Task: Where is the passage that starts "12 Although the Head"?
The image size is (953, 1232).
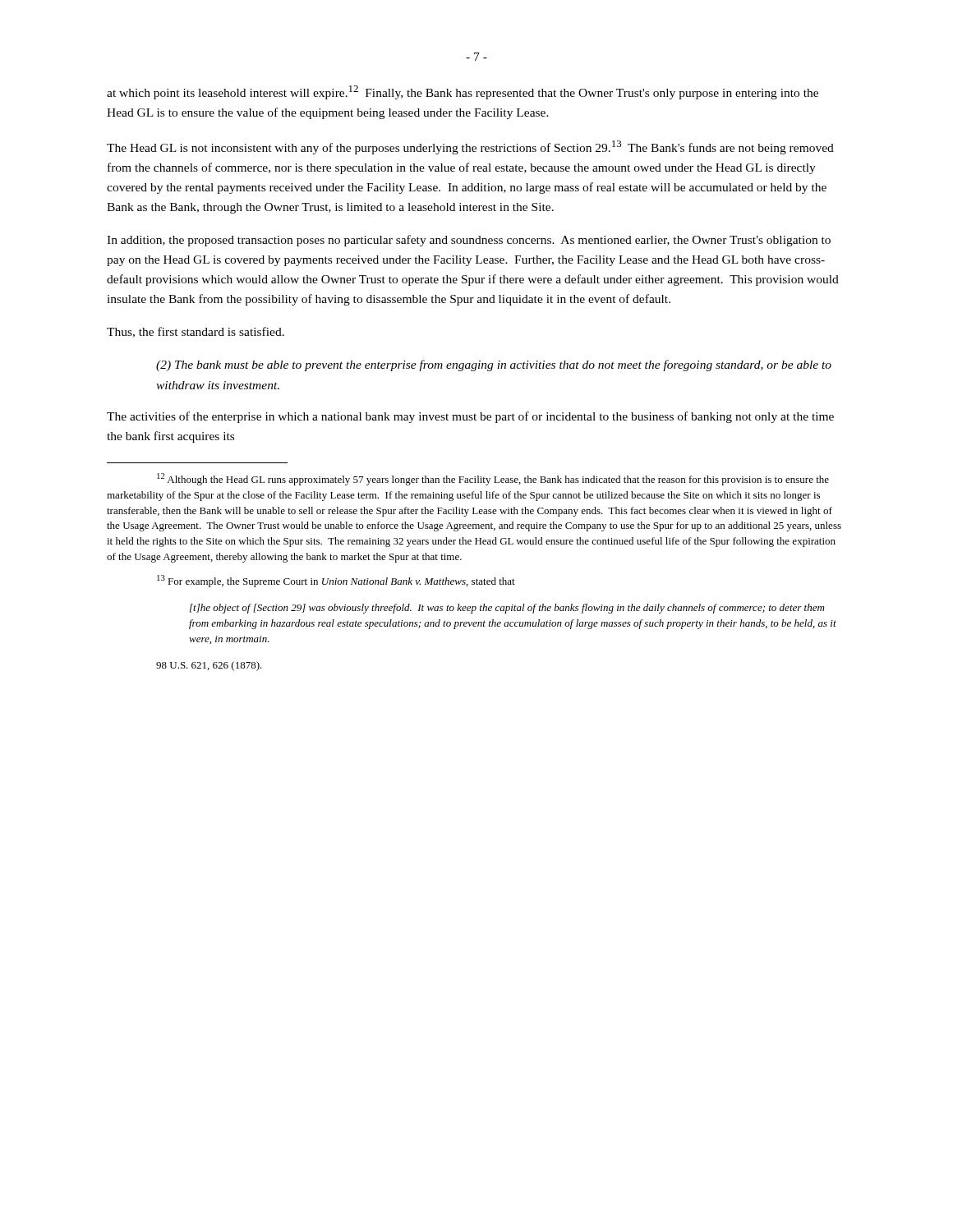Action: click(x=476, y=517)
